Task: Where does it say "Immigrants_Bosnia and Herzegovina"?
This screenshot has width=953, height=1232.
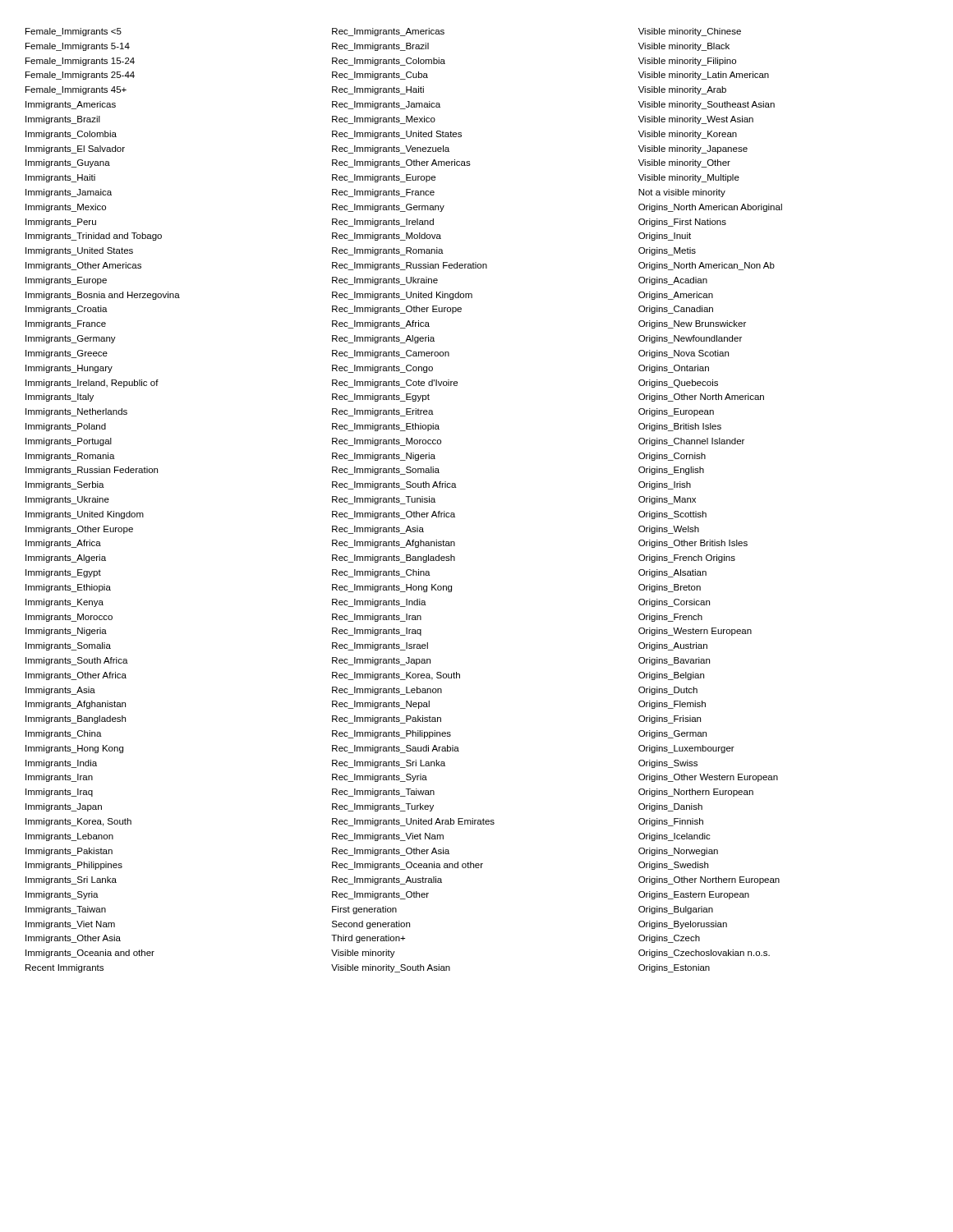Action: coord(170,295)
